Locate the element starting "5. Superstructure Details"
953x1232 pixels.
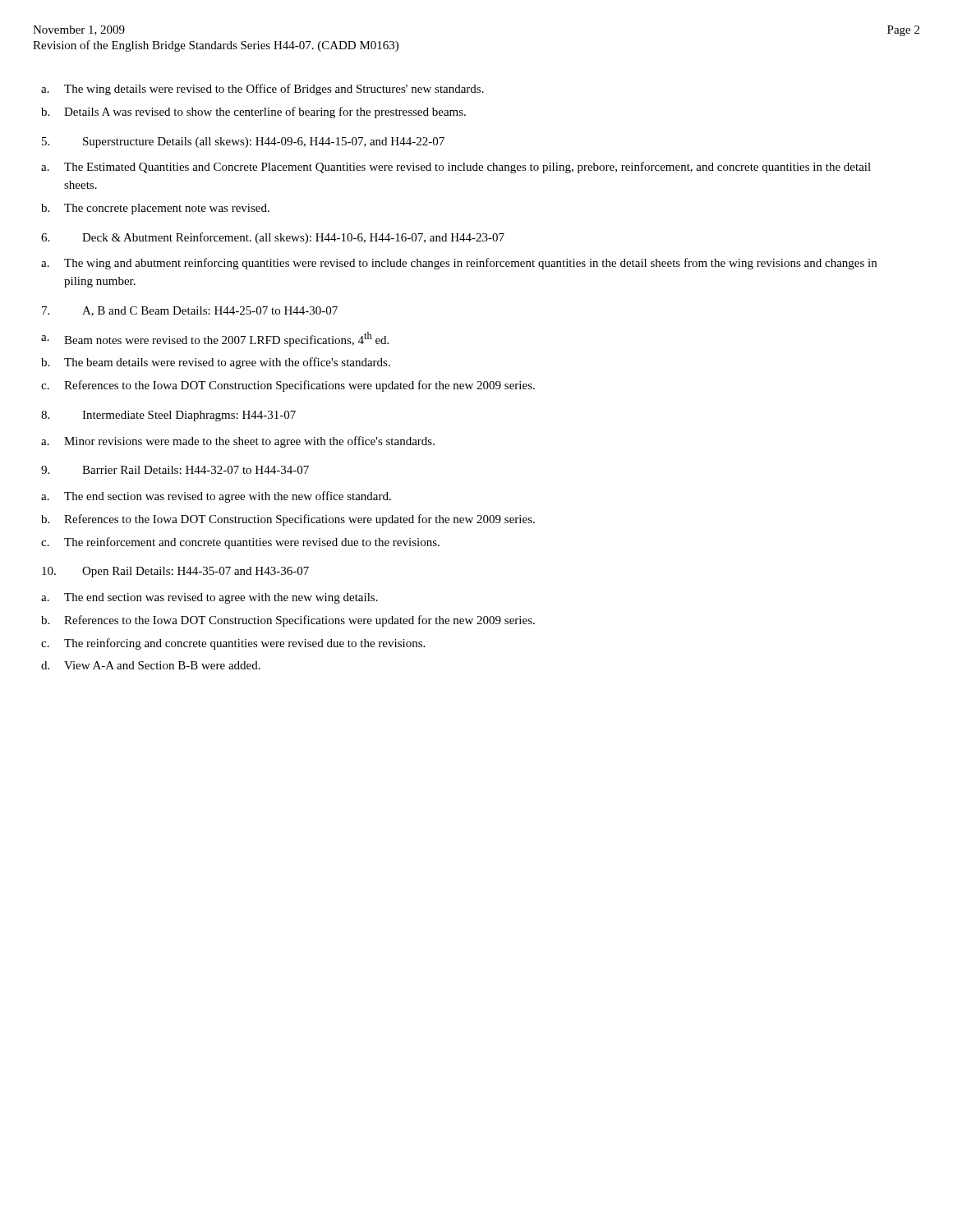coord(243,143)
